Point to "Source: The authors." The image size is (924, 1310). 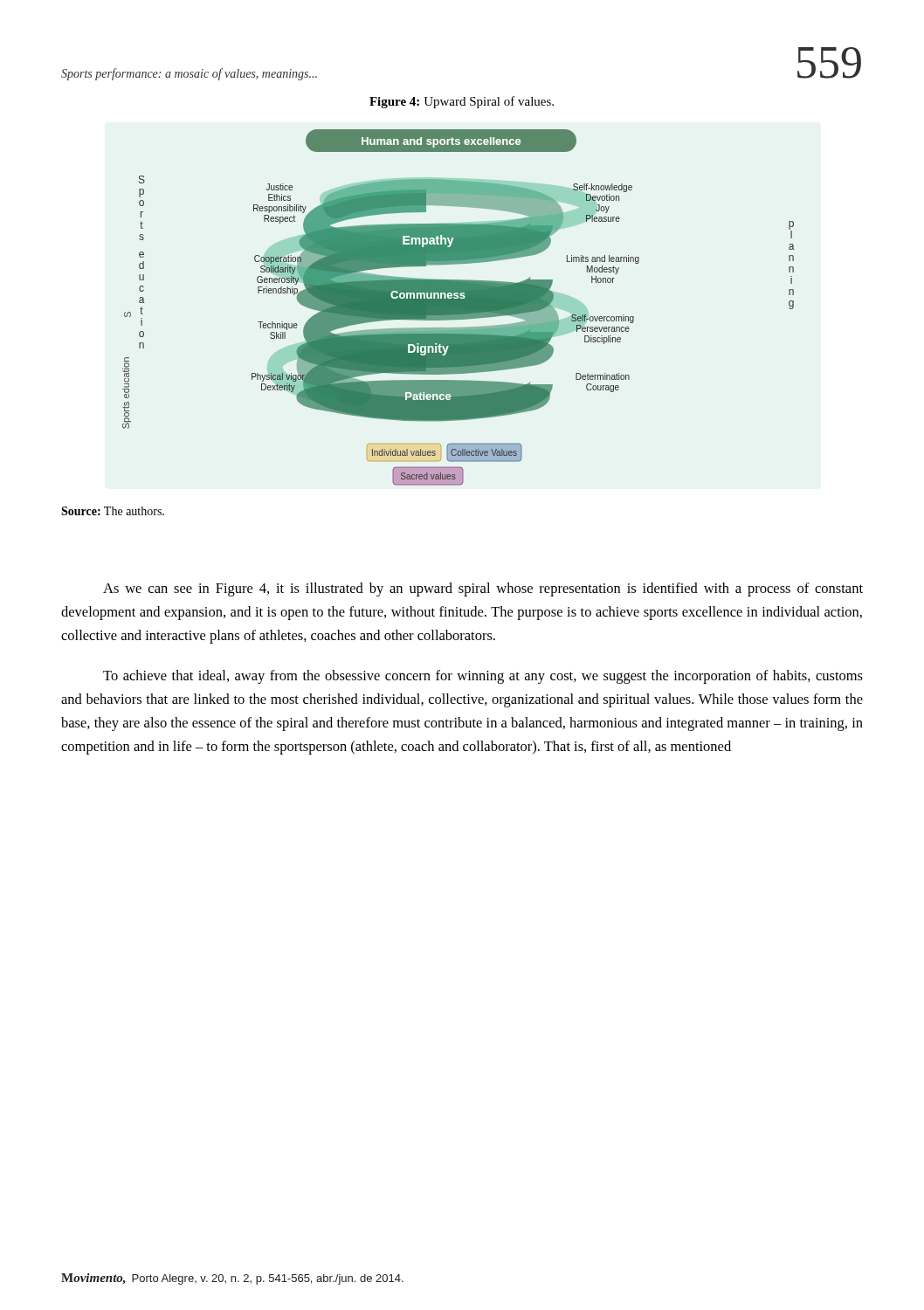pyautogui.click(x=113, y=511)
